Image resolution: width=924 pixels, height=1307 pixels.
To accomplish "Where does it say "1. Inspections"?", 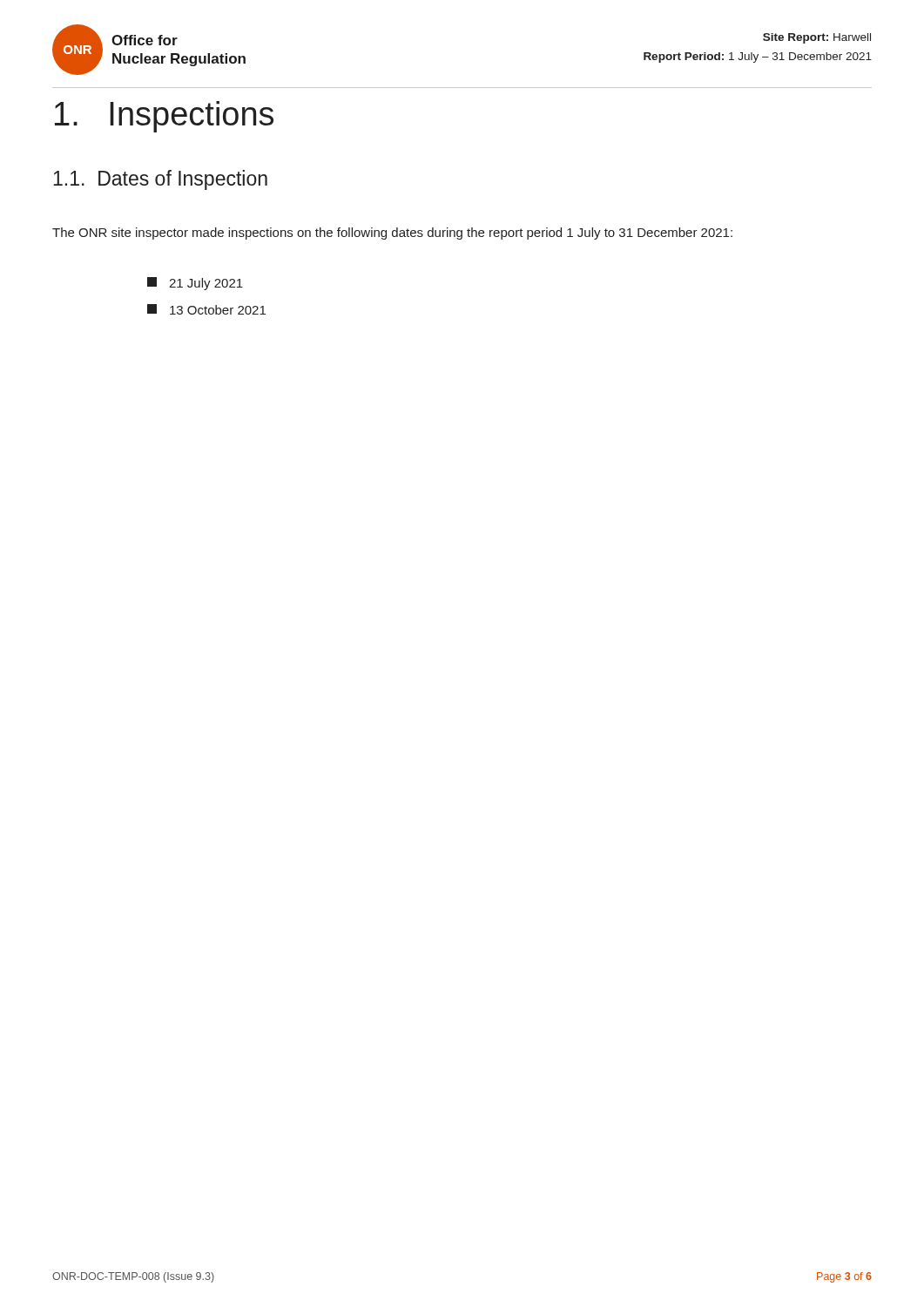I will click(x=164, y=117).
